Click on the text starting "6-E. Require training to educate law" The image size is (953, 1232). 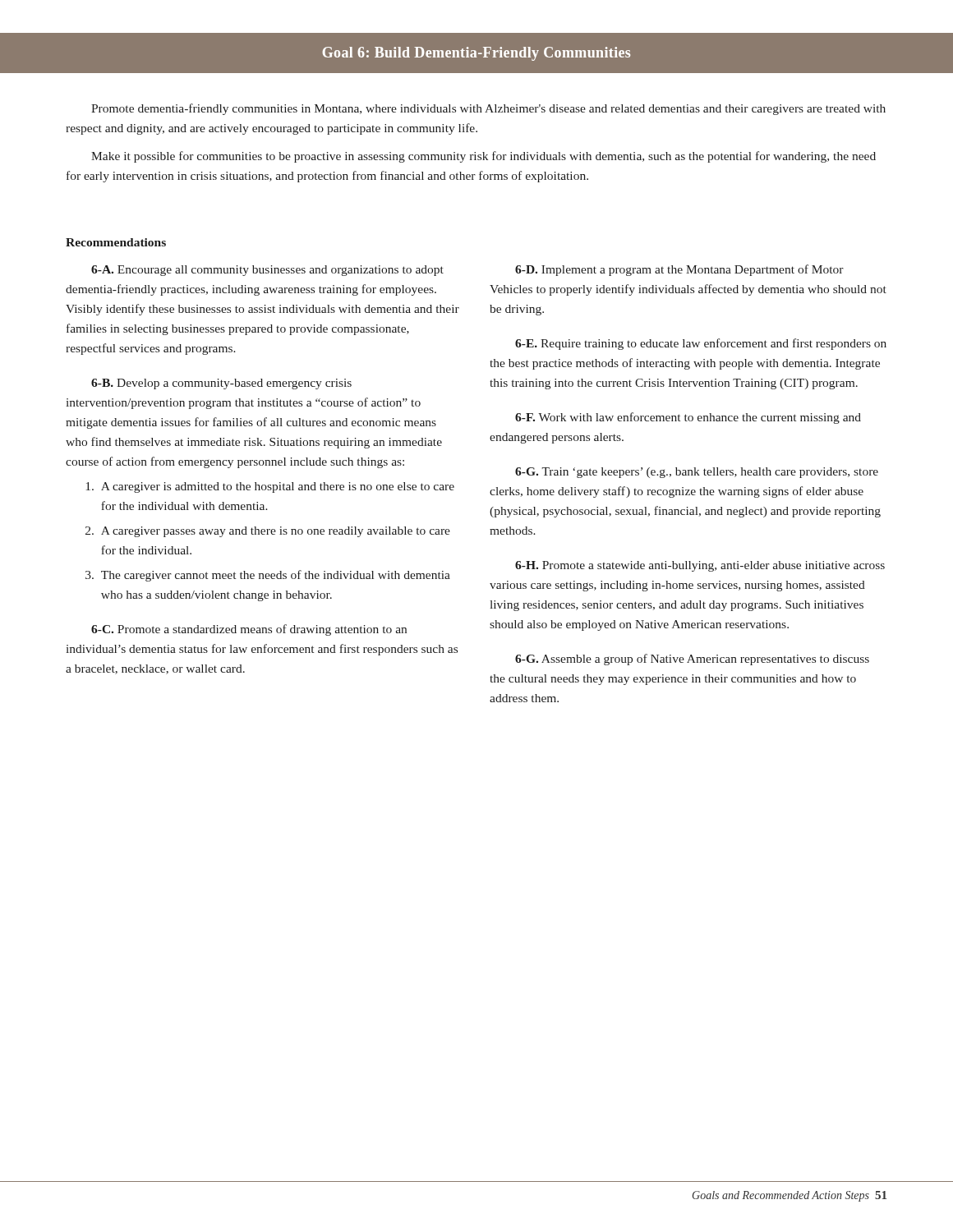(688, 363)
